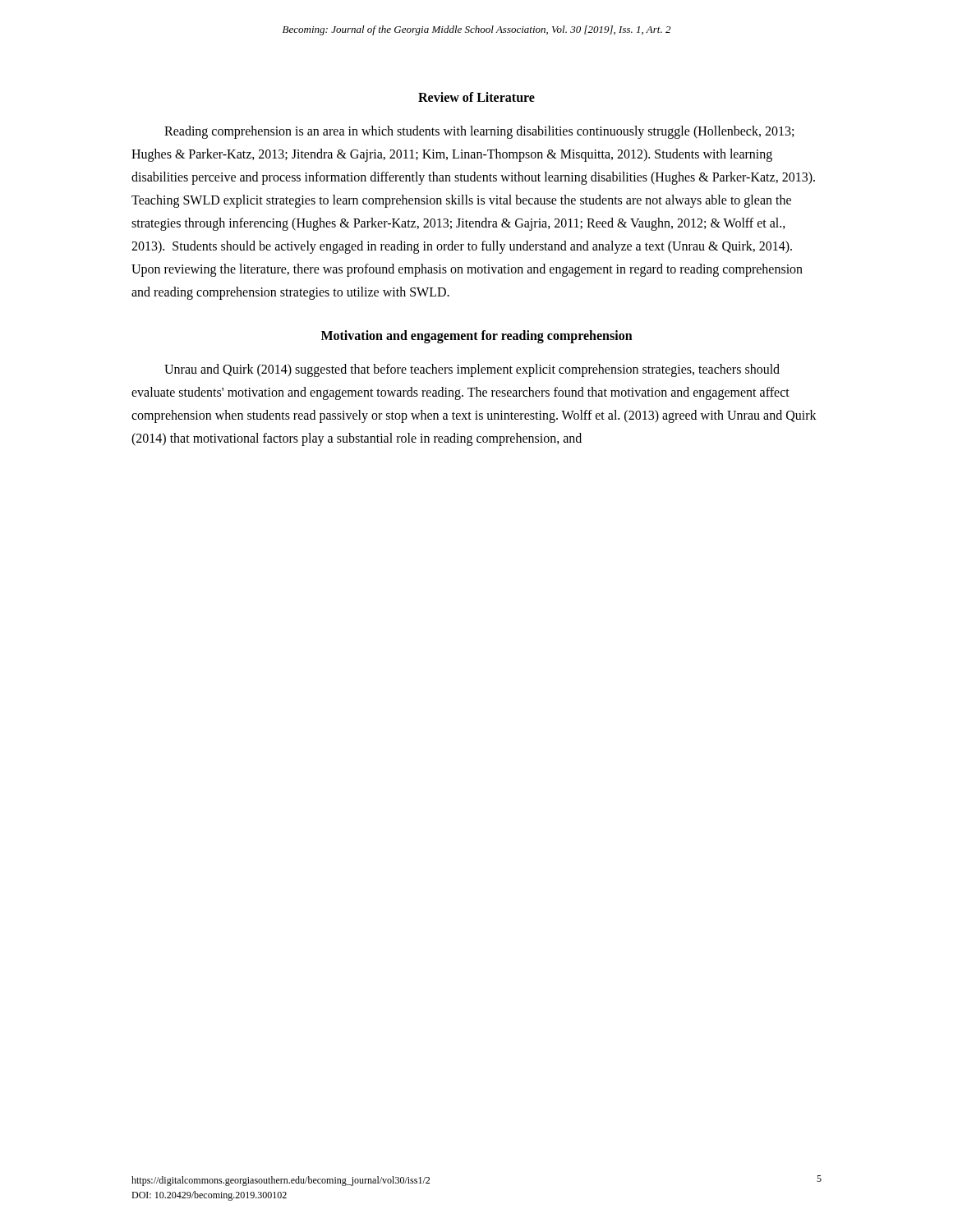Locate the section header that opens with "Motivation and engagement"
This screenshot has height=1232, width=953.
point(476,336)
